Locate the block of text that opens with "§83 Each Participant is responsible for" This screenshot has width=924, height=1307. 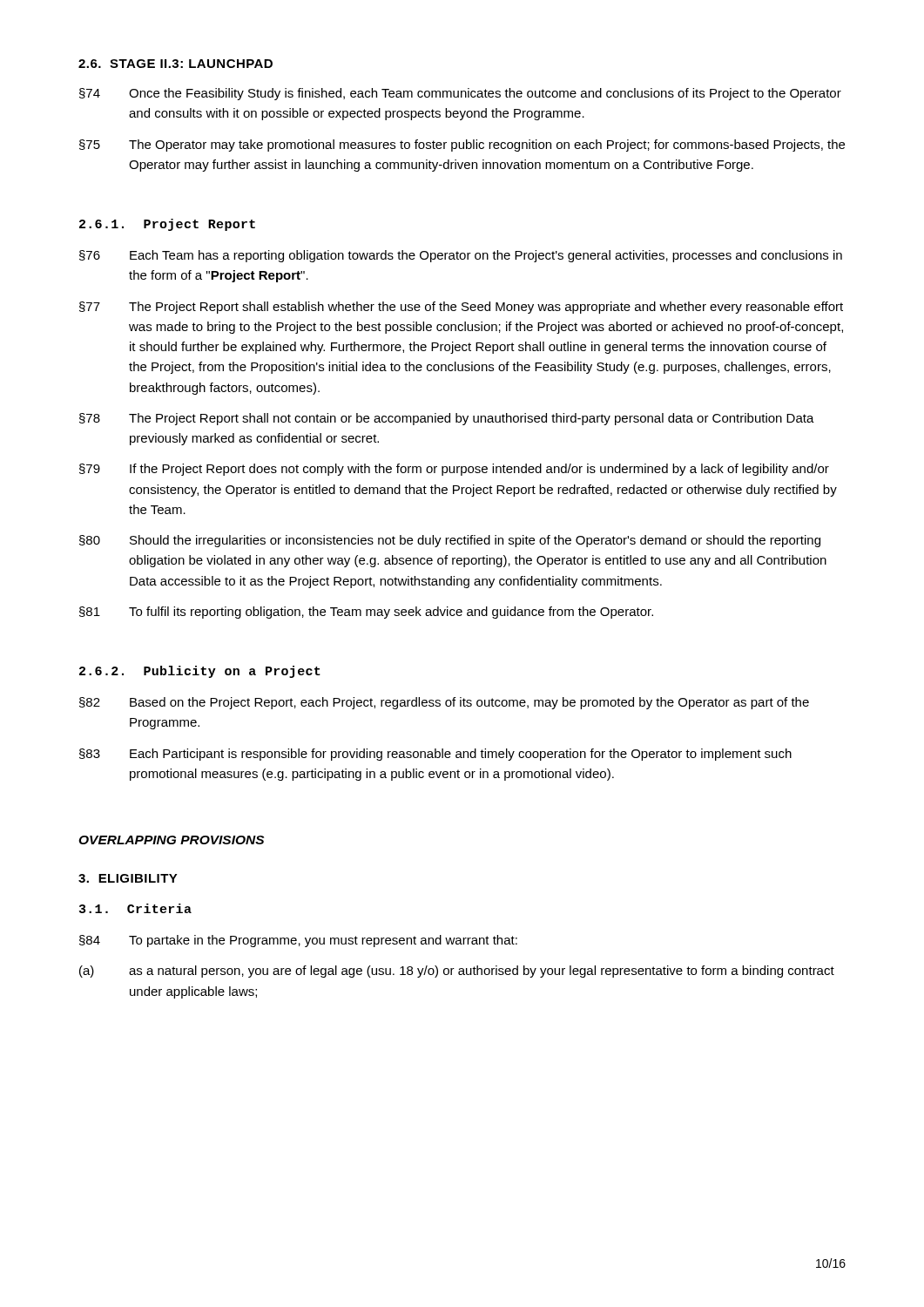pos(462,763)
